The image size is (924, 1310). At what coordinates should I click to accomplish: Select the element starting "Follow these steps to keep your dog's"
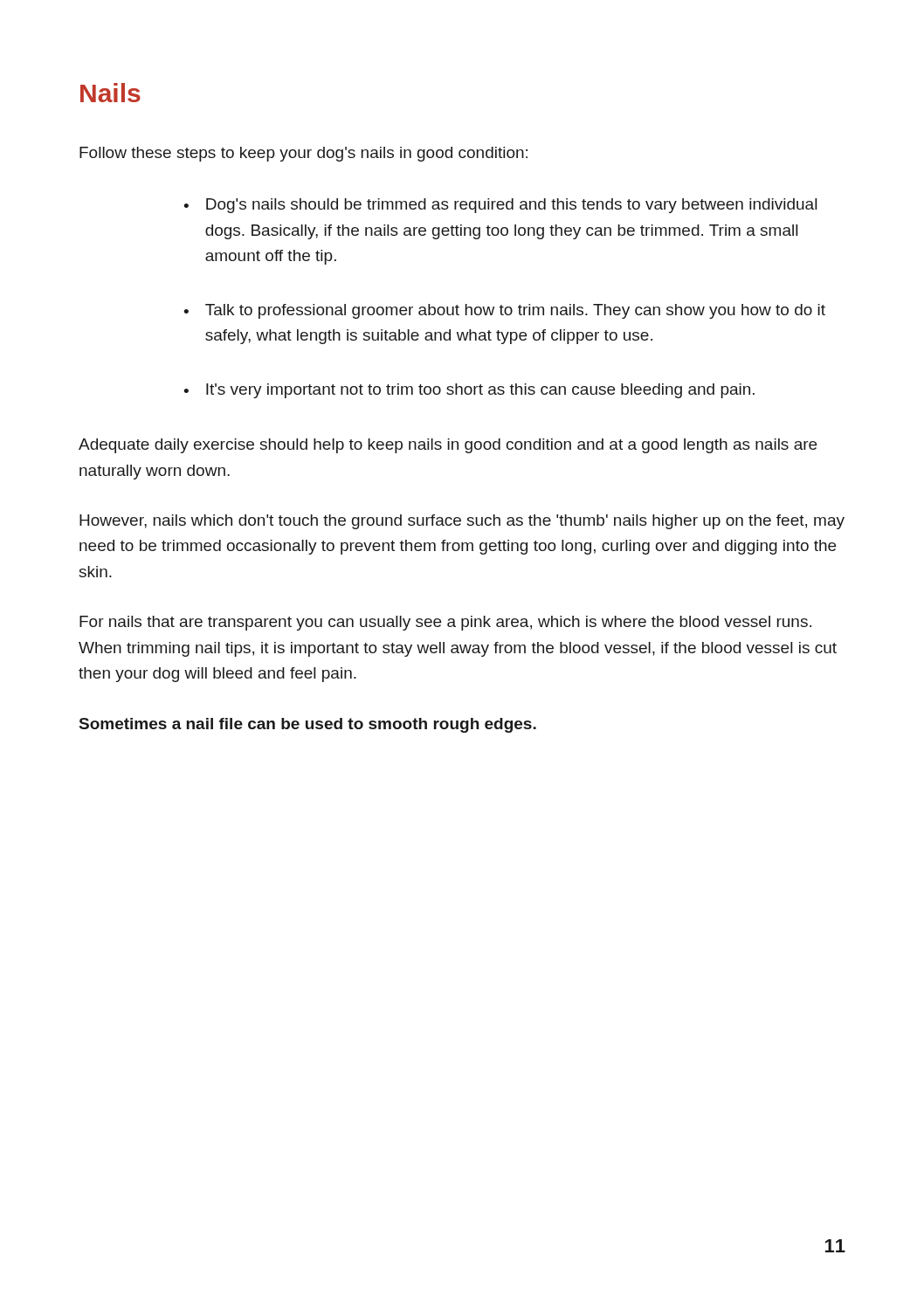(x=462, y=153)
